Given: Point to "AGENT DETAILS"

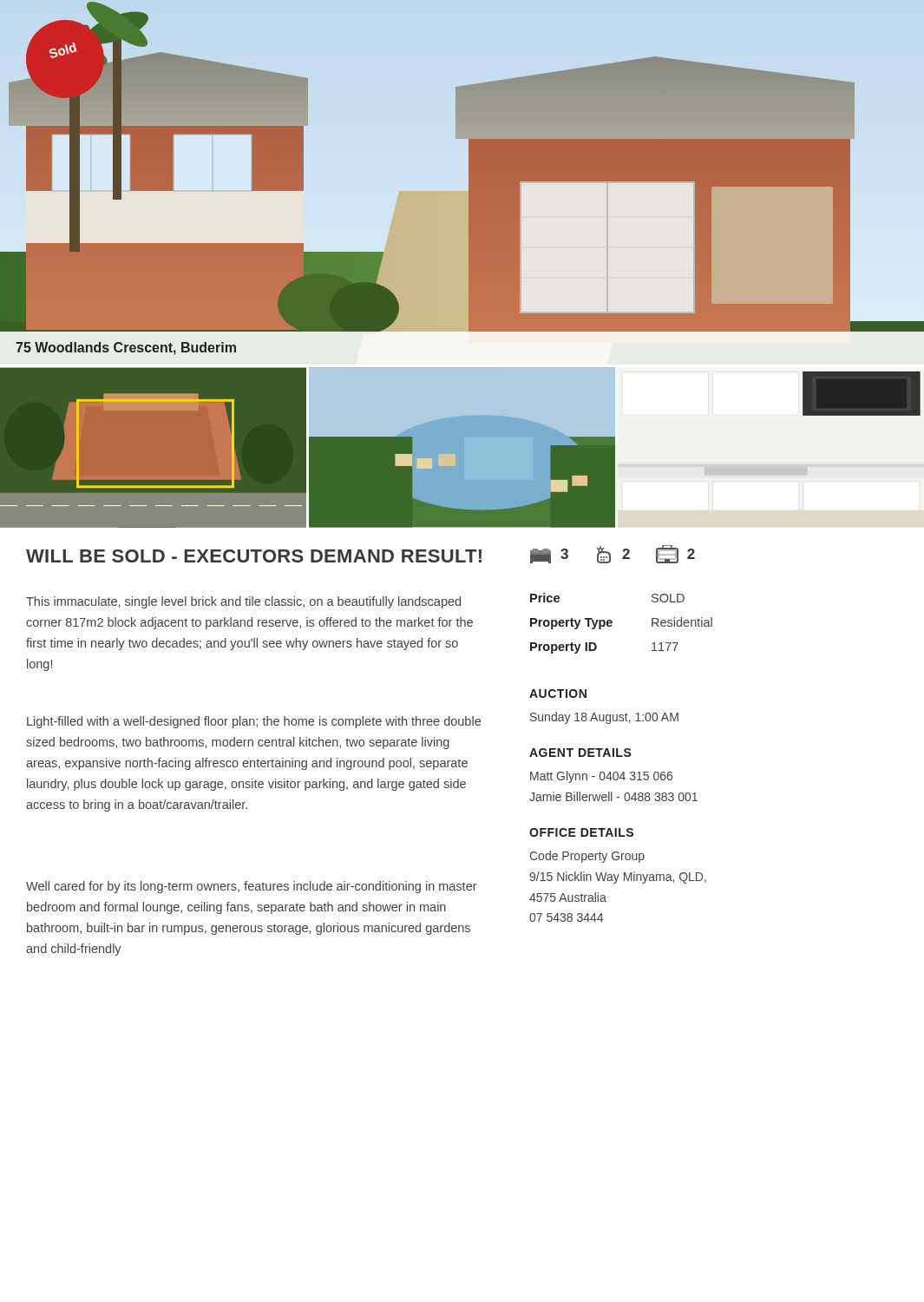Looking at the screenshot, I should [581, 753].
